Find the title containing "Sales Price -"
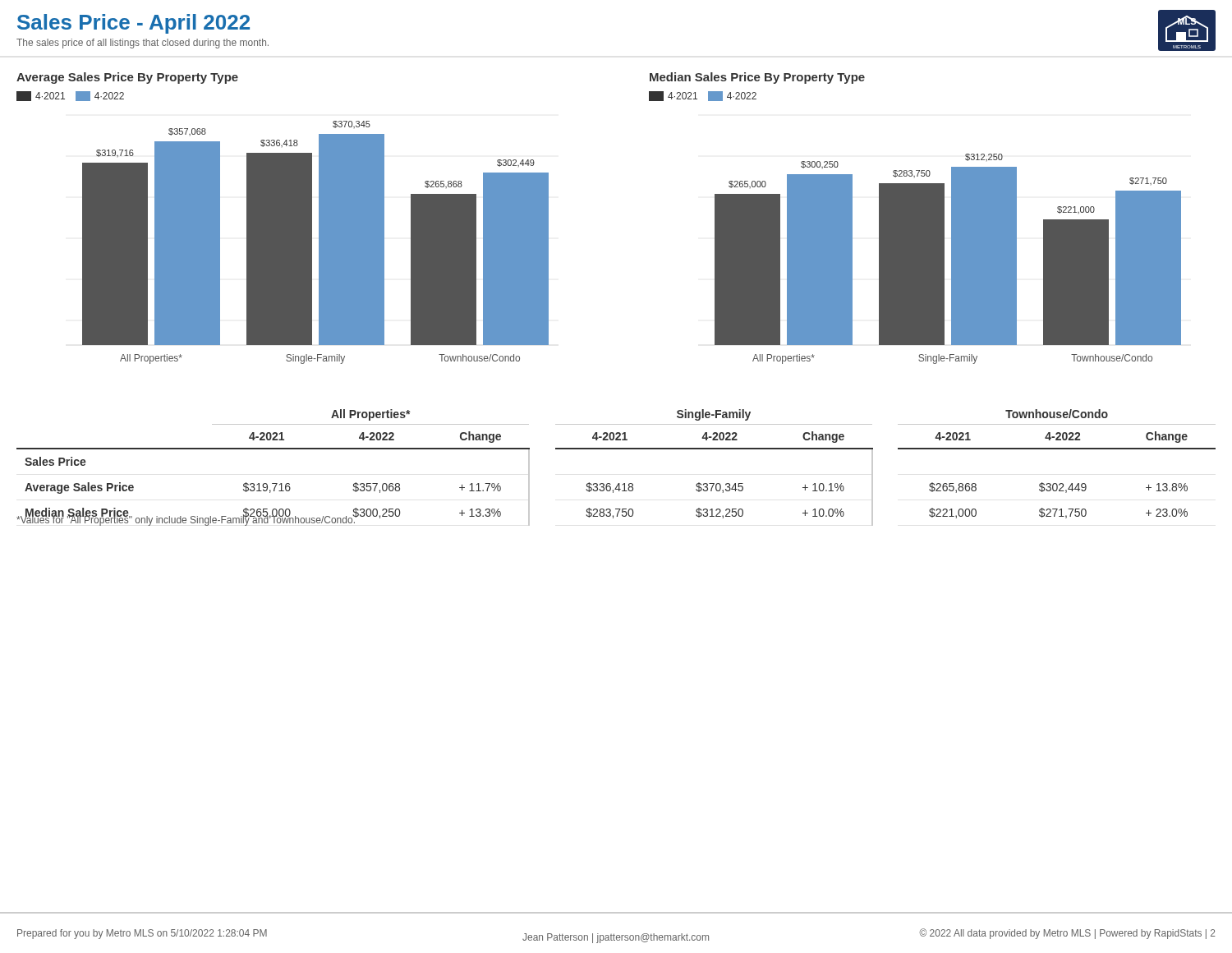This screenshot has height=953, width=1232. pos(143,29)
